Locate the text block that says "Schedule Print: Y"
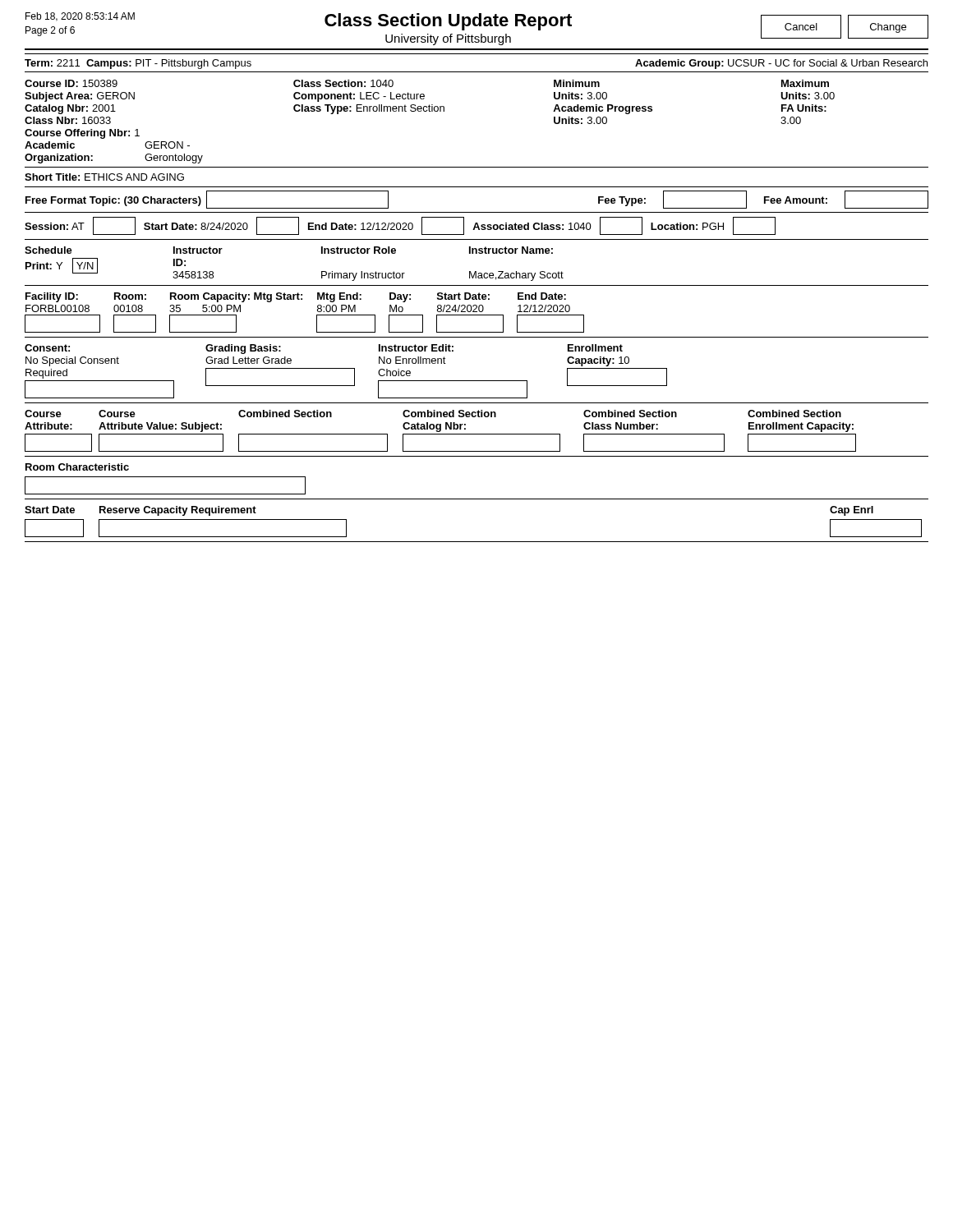953x1232 pixels. coord(476,262)
